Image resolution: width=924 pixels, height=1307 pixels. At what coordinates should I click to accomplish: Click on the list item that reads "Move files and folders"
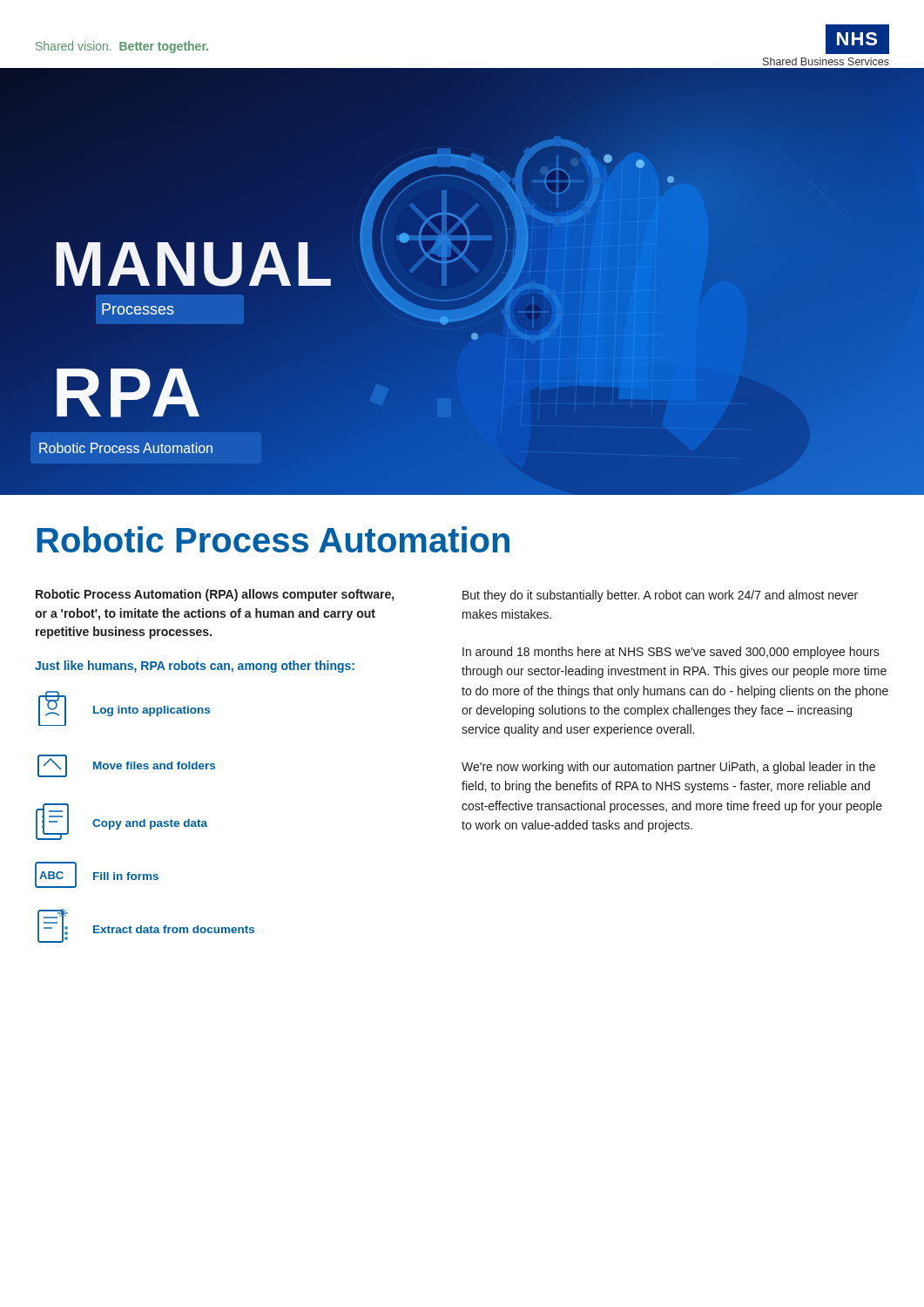pyautogui.click(x=125, y=766)
